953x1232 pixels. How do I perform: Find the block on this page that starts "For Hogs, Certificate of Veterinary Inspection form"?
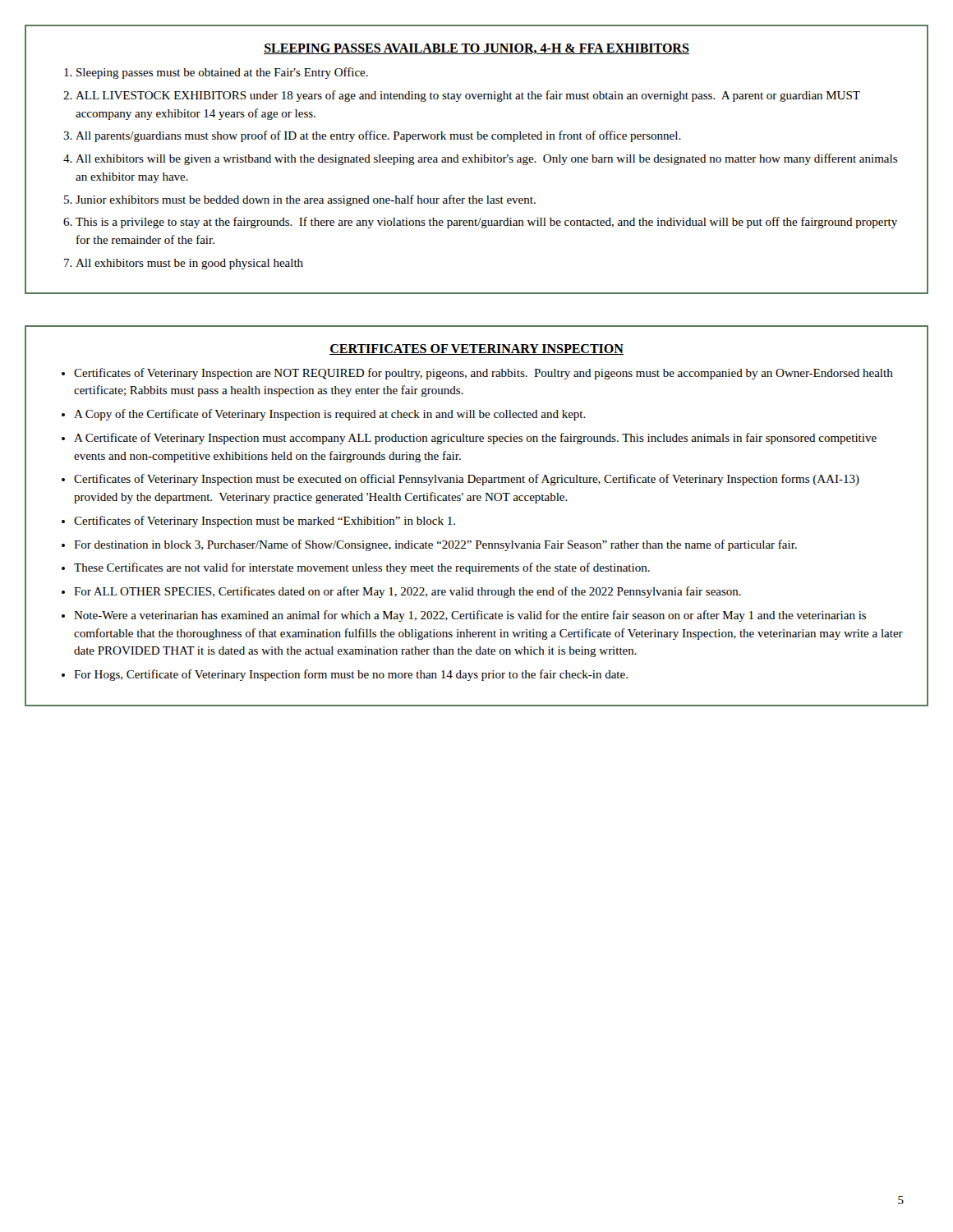351,674
